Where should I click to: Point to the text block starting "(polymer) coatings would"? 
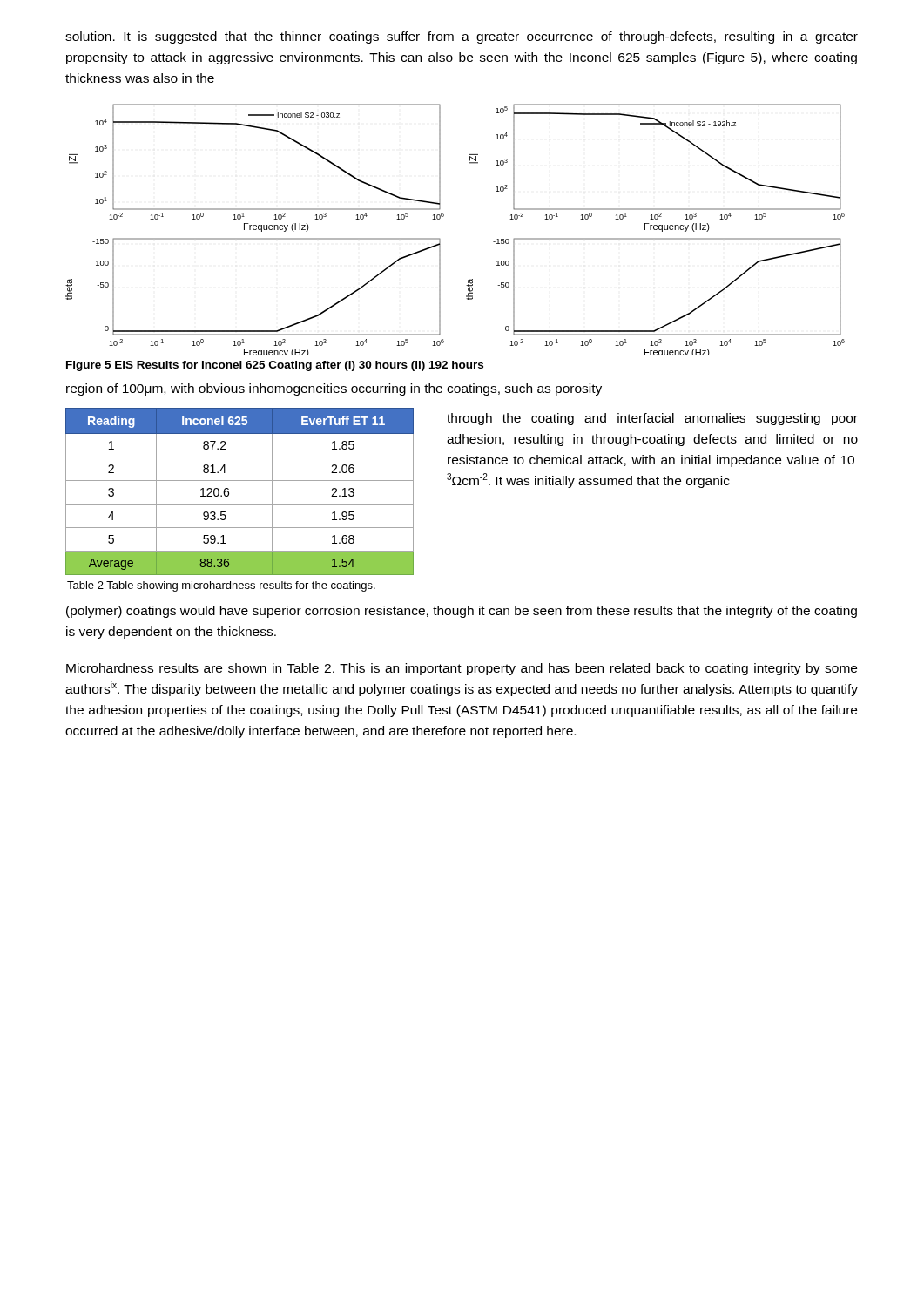coord(462,621)
